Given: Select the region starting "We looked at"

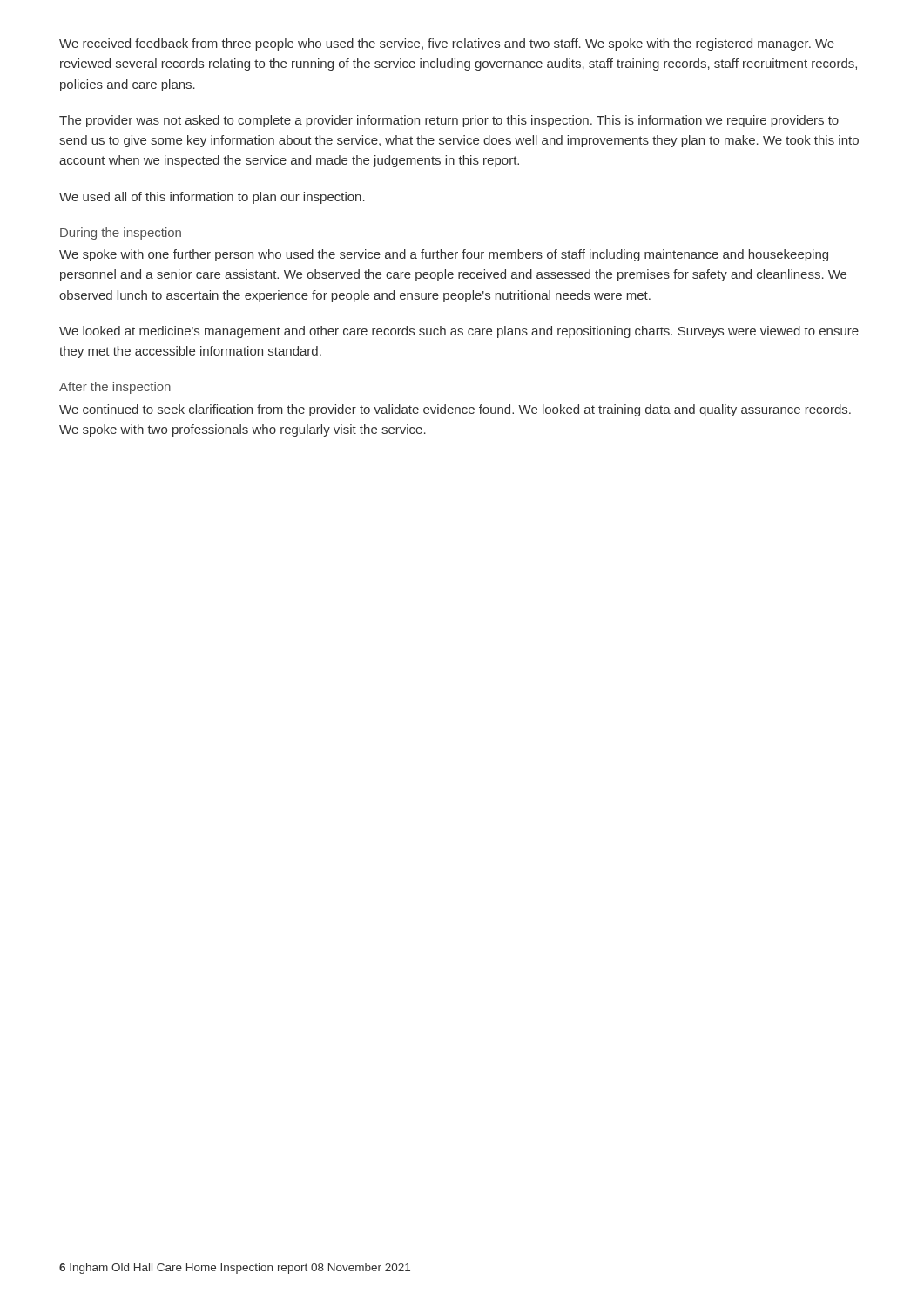Looking at the screenshot, I should [459, 341].
